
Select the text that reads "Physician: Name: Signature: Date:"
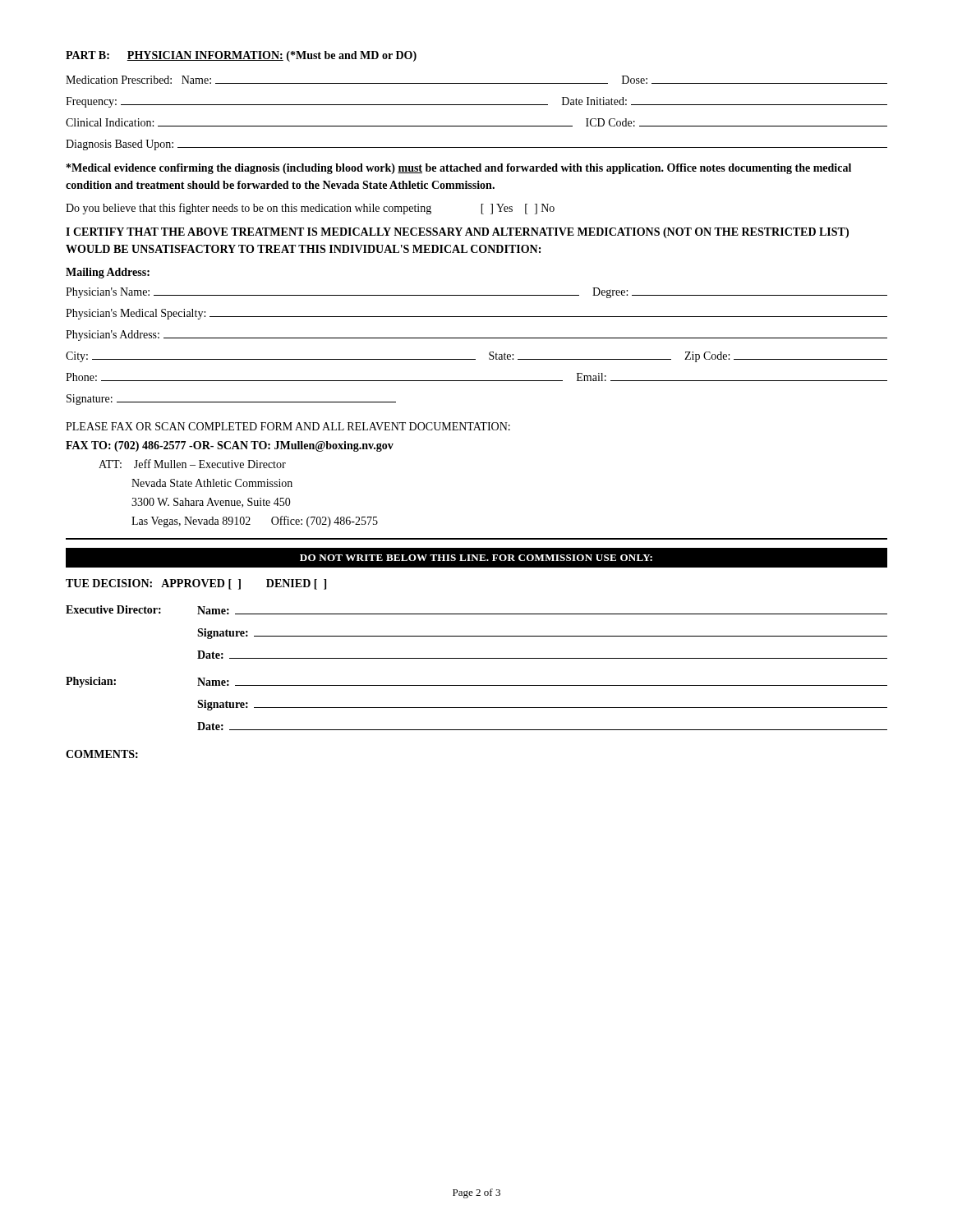[x=476, y=706]
